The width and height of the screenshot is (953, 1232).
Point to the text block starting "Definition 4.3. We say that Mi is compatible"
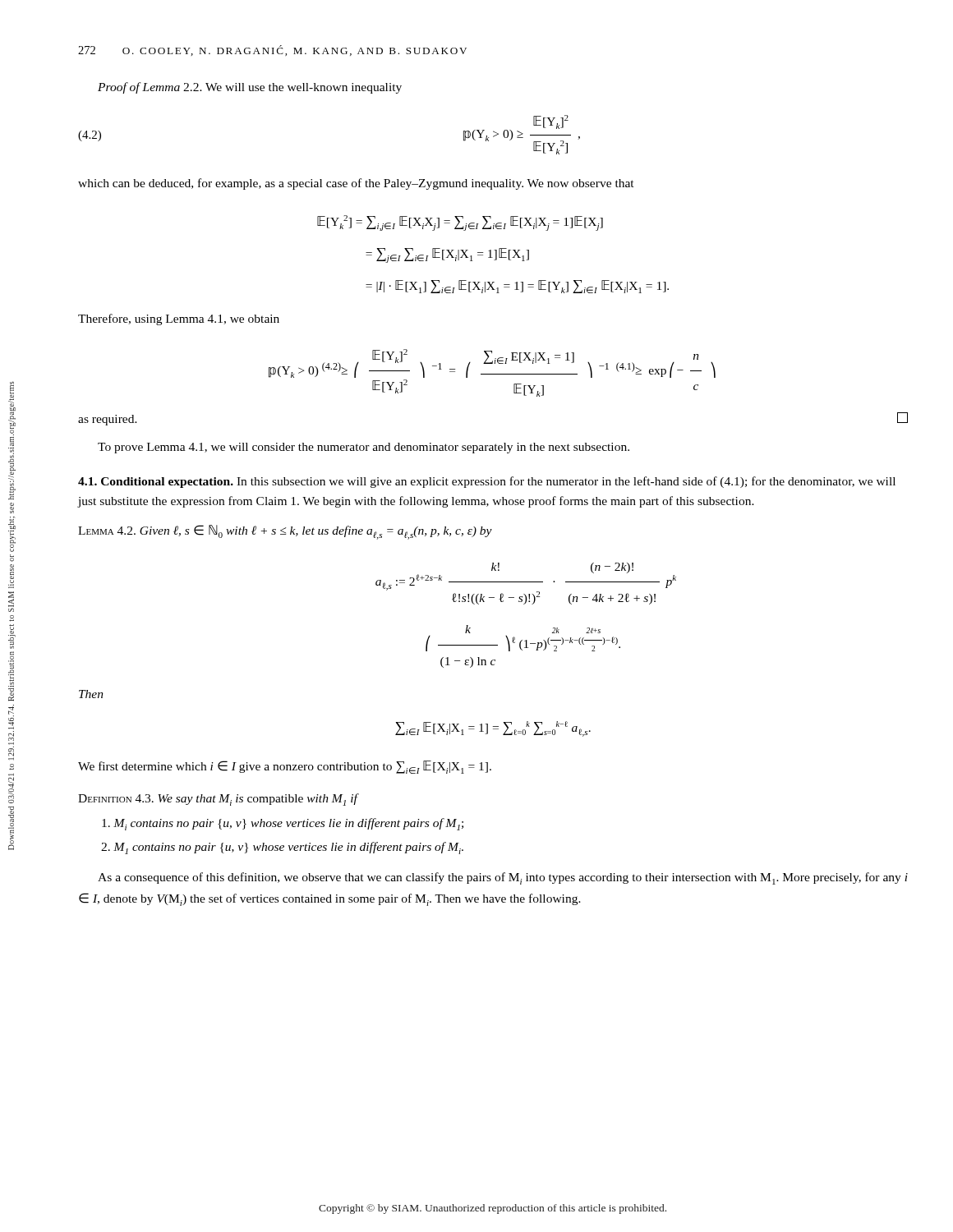(x=218, y=799)
